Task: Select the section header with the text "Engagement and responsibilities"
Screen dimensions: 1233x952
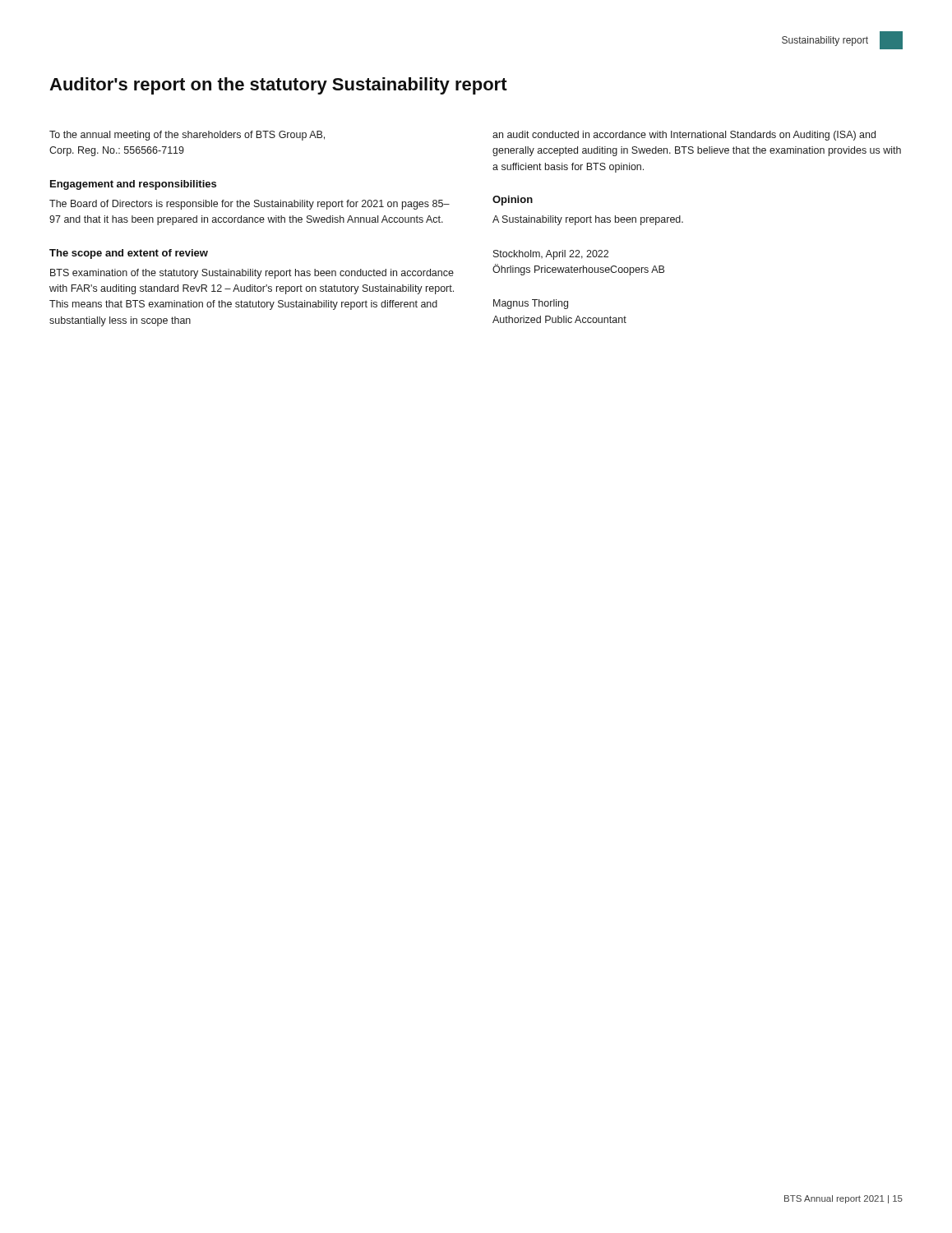Action: [x=133, y=183]
